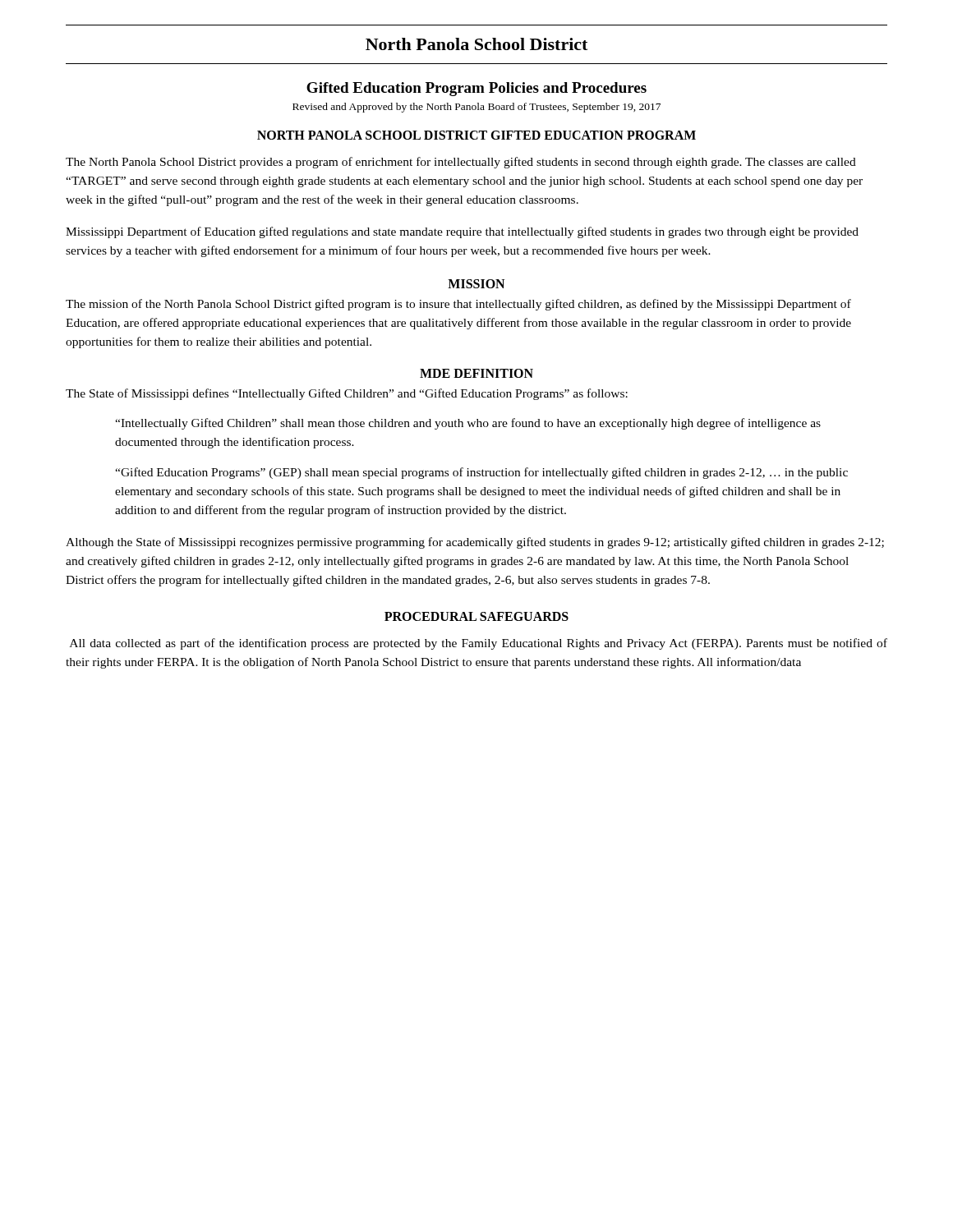Find the block starting "The mission of the"
The image size is (953, 1232).
(458, 322)
